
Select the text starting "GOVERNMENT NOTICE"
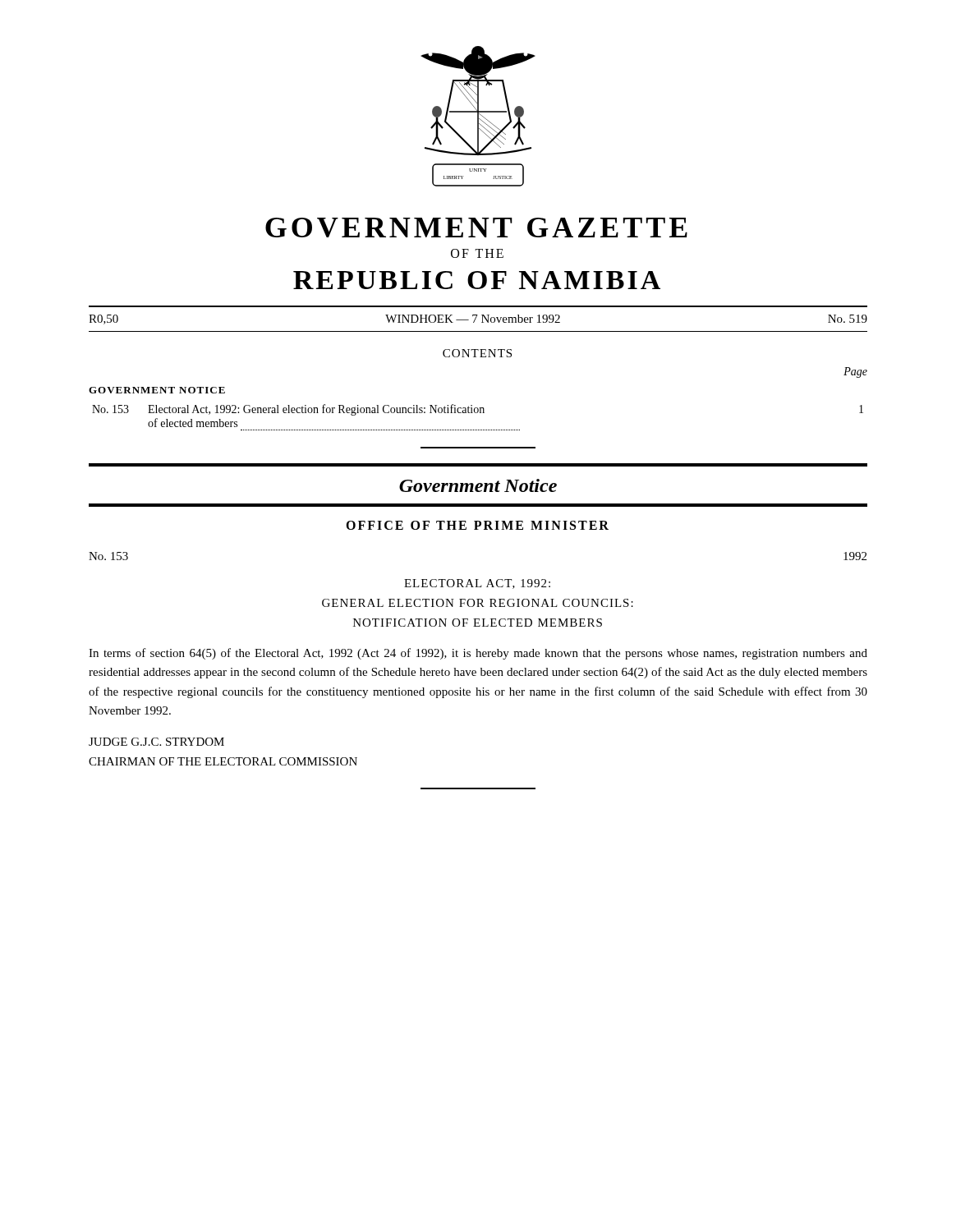coord(157,390)
